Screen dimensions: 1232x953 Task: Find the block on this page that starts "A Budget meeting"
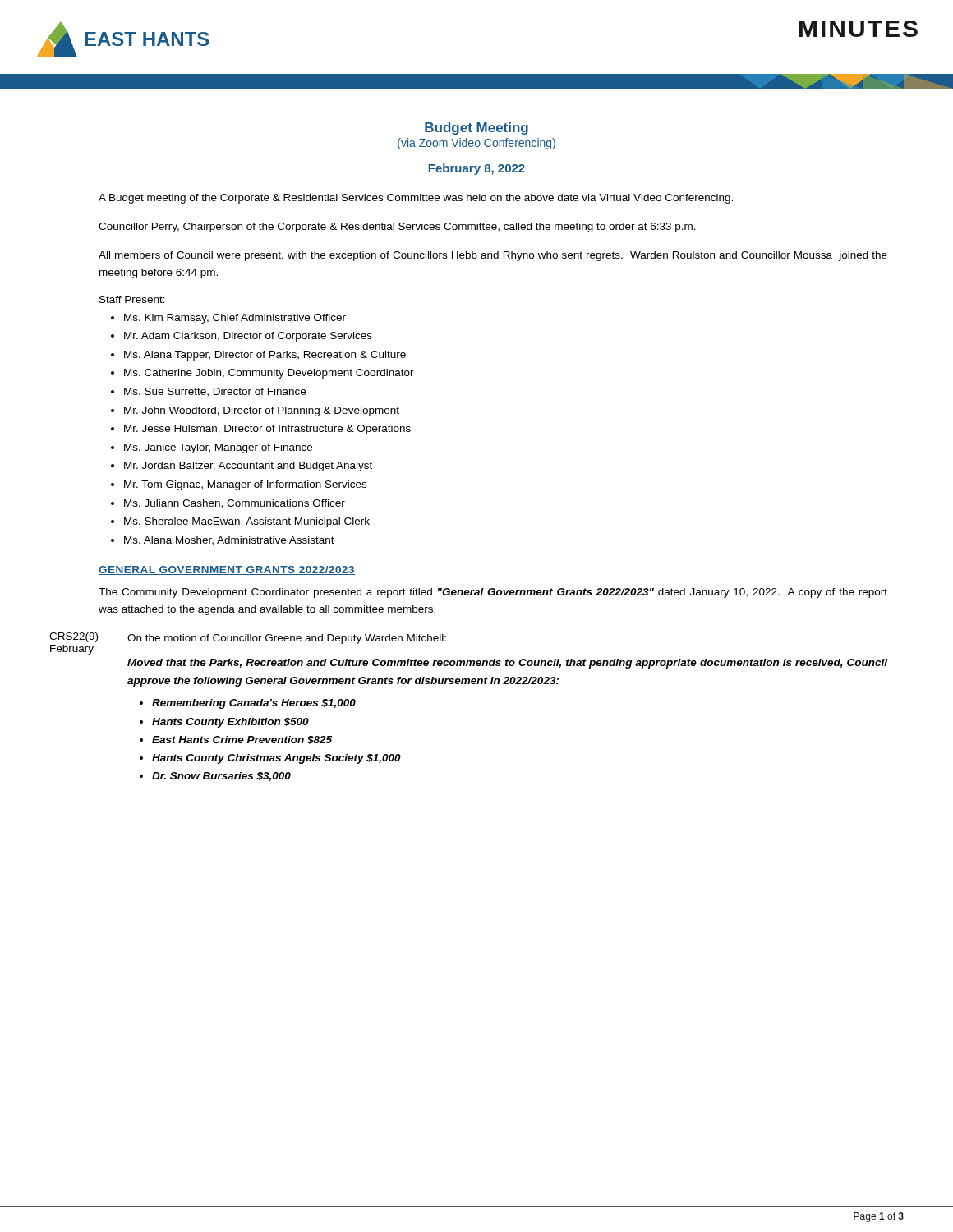tap(416, 197)
